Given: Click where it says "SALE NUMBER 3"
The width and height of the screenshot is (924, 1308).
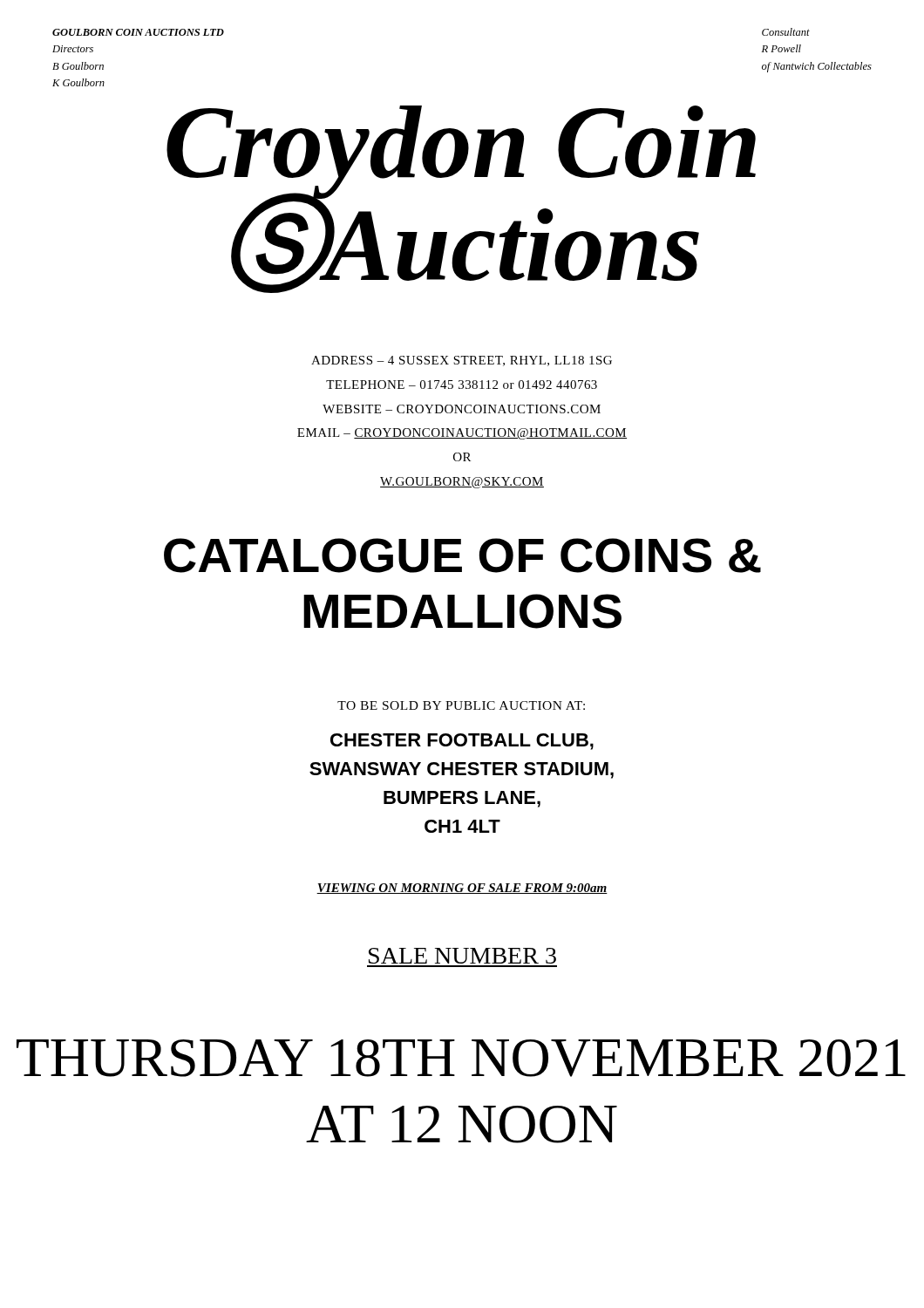Looking at the screenshot, I should coord(462,955).
